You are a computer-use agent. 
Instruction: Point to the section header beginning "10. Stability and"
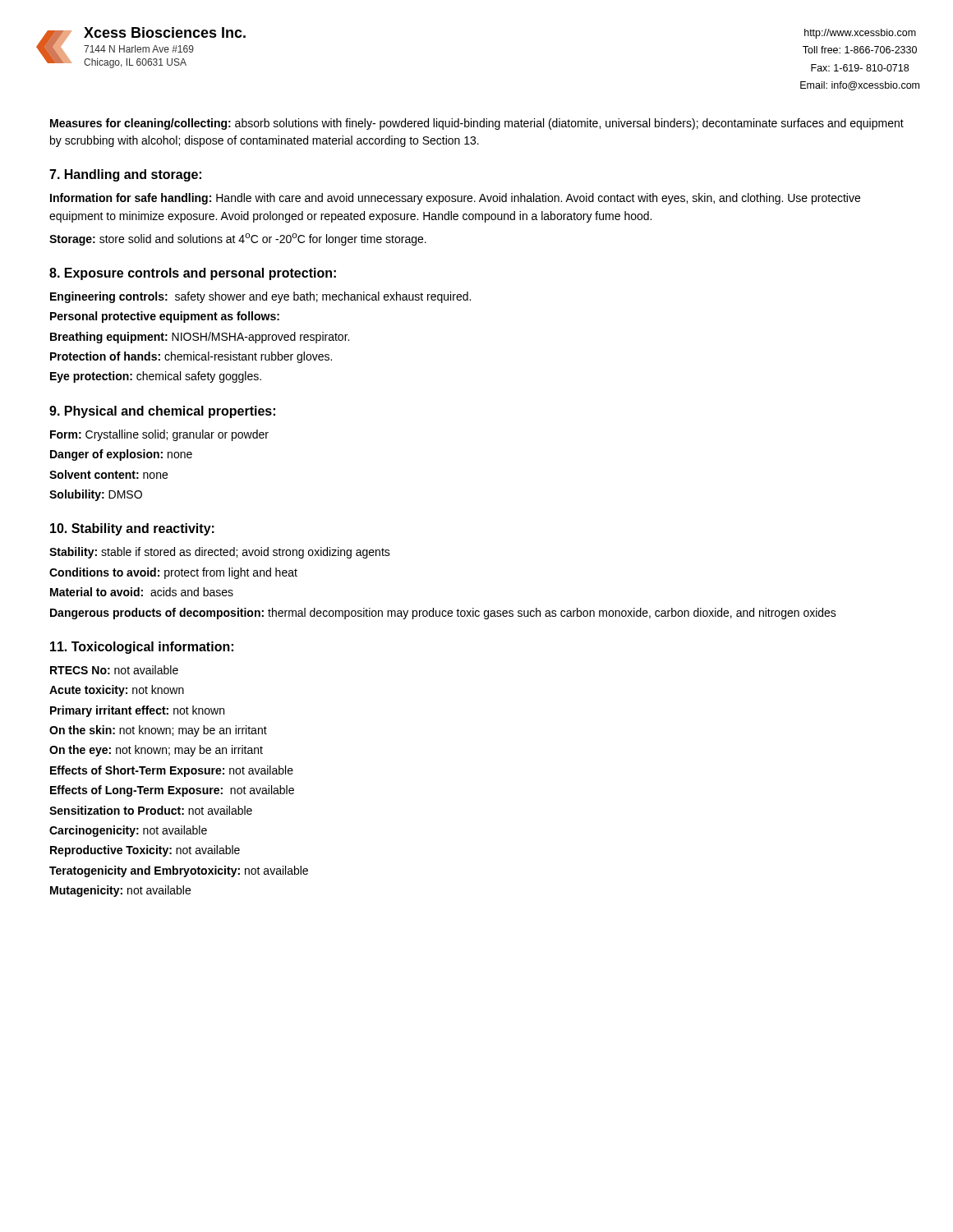coord(132,529)
